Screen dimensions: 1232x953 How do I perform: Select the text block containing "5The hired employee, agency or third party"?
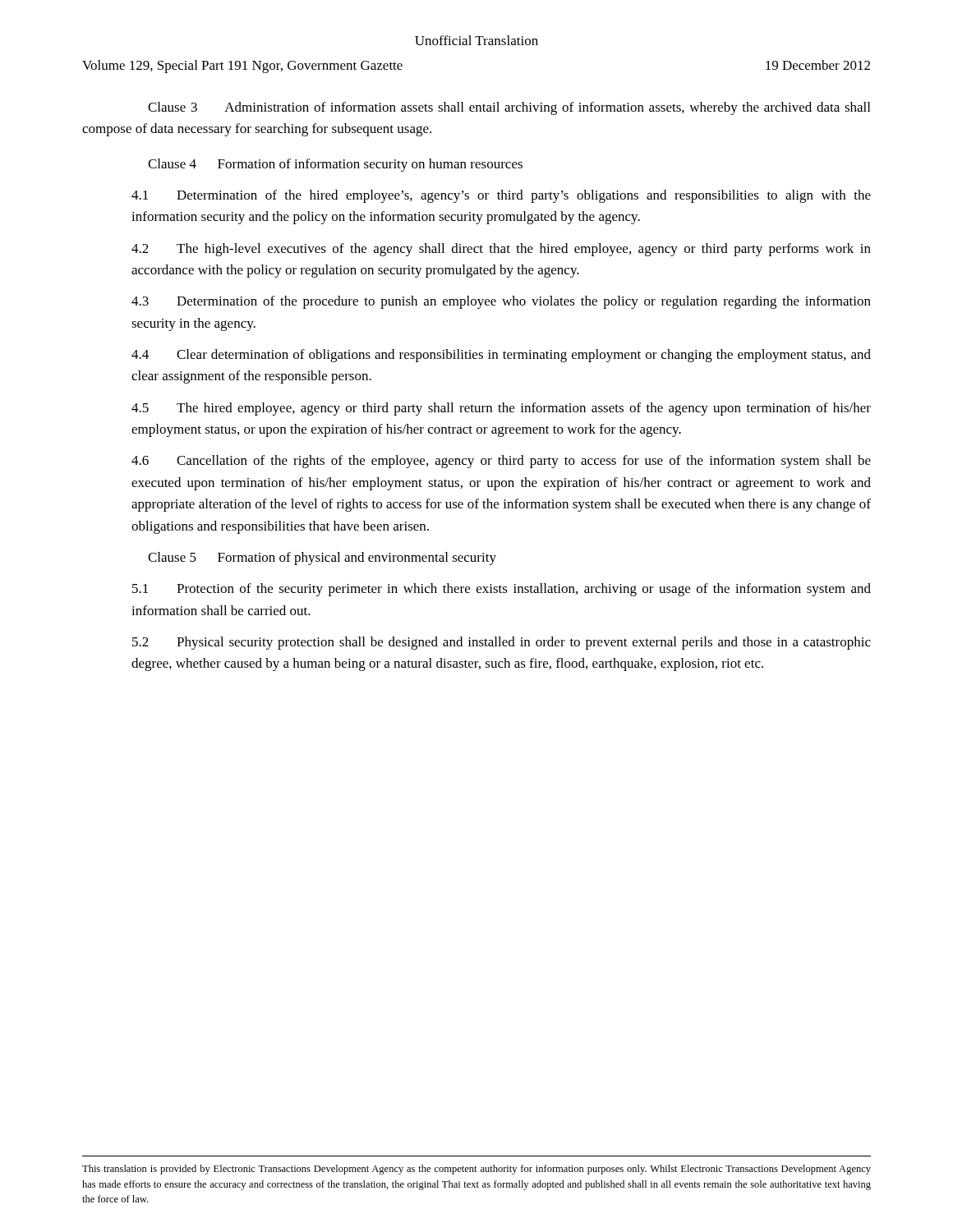(501, 417)
